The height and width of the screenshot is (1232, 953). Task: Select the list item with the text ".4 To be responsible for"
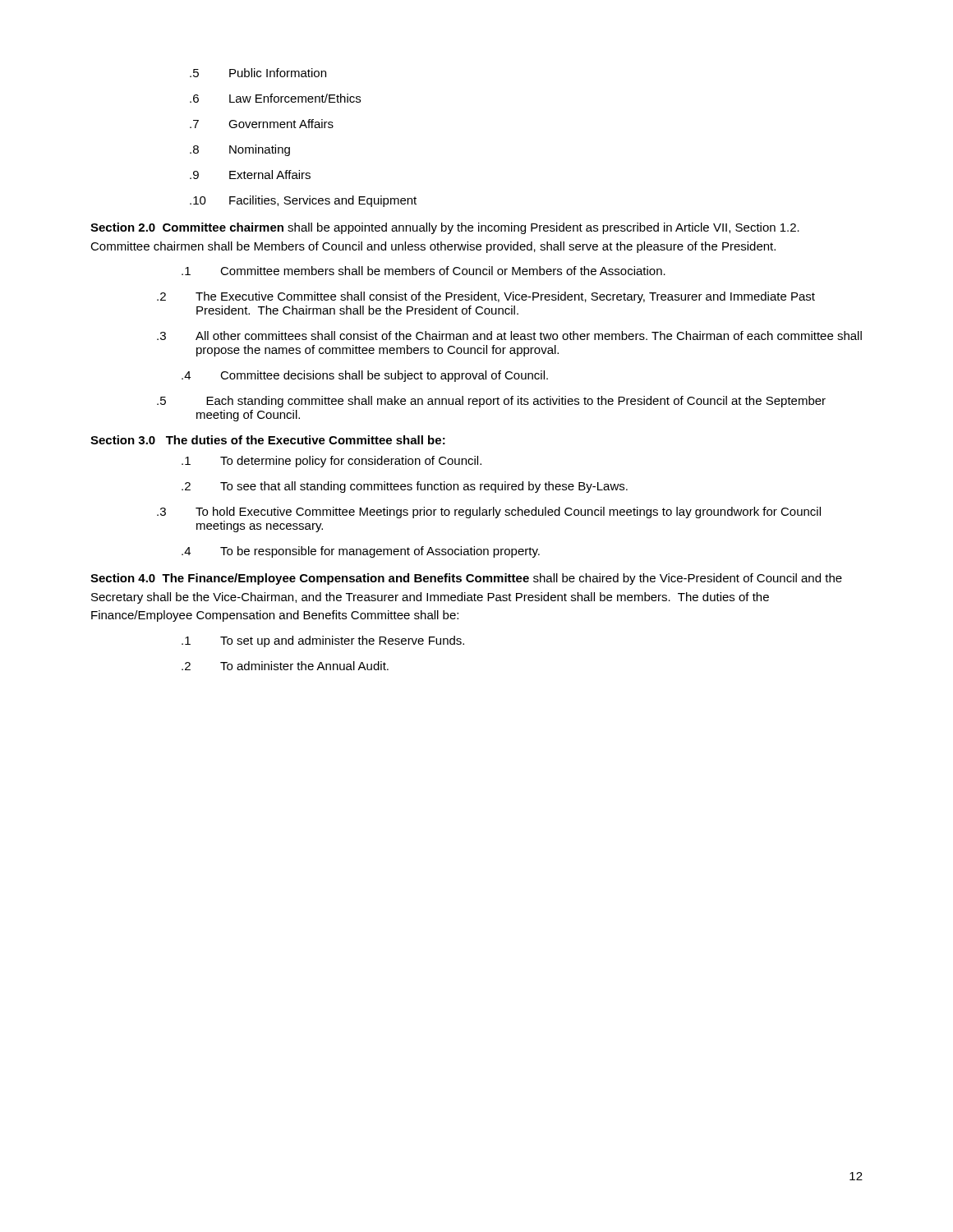pyautogui.click(x=522, y=551)
